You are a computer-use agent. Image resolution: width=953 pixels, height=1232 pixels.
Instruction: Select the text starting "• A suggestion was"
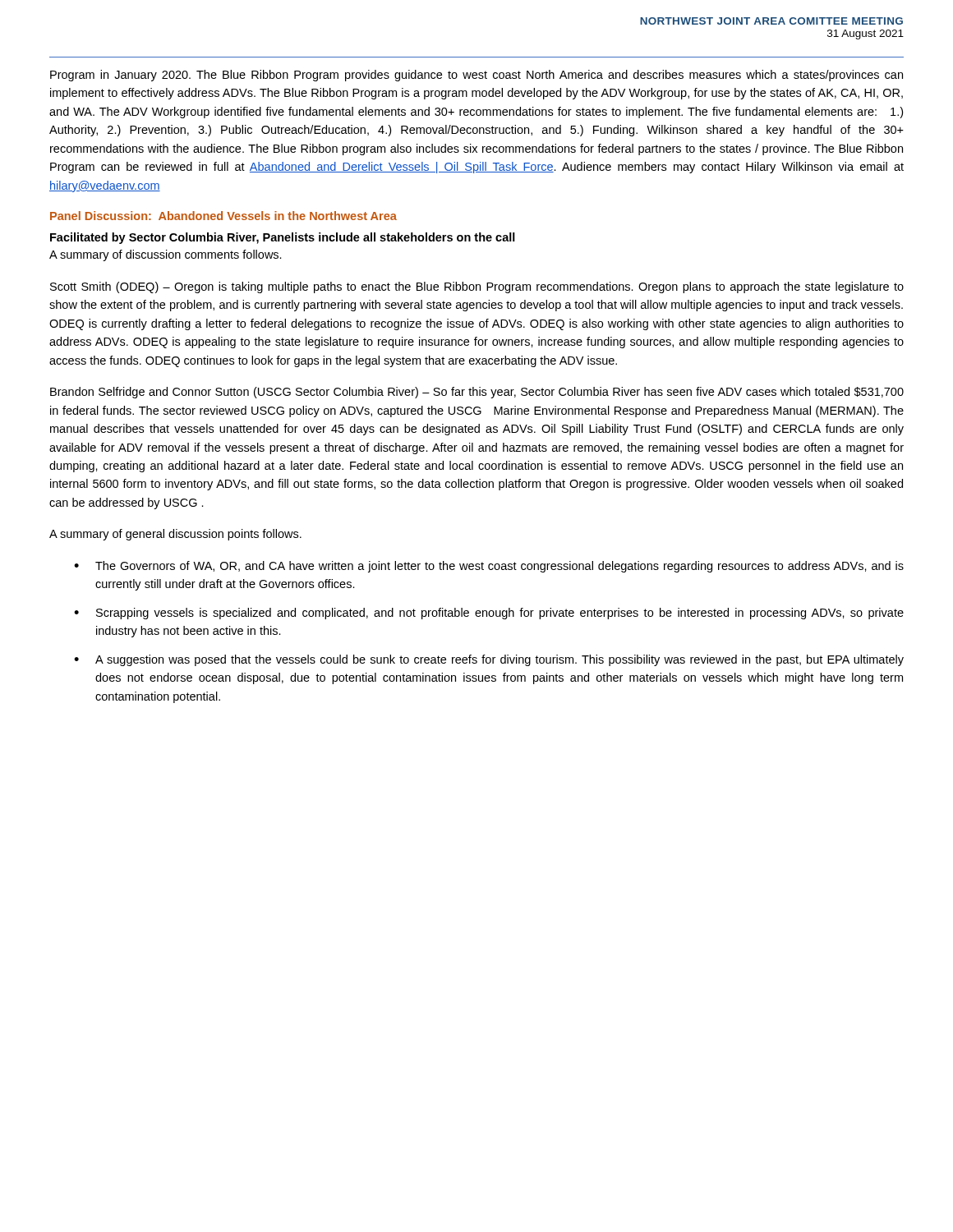tap(489, 678)
